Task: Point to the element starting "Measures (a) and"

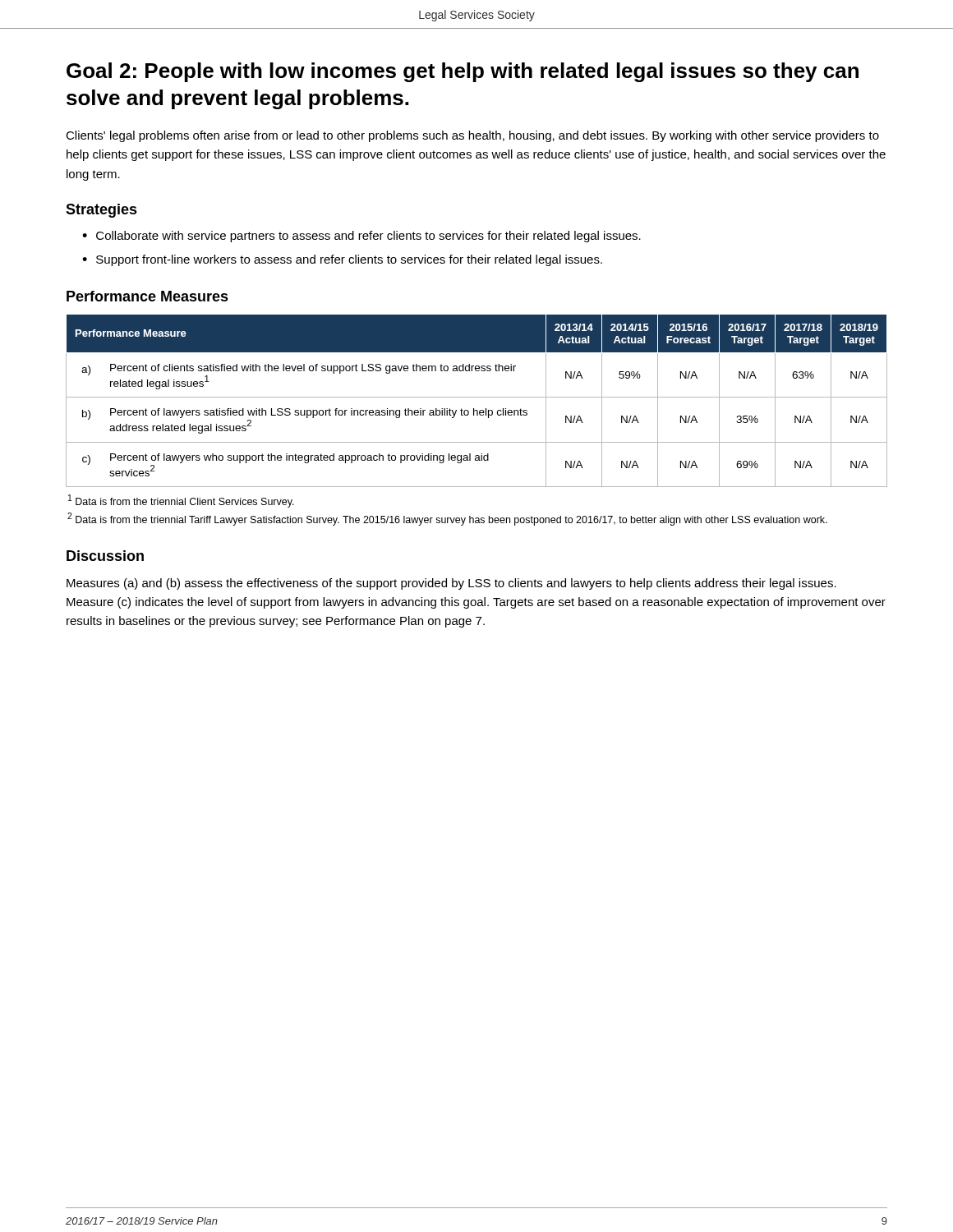Action: pos(476,602)
